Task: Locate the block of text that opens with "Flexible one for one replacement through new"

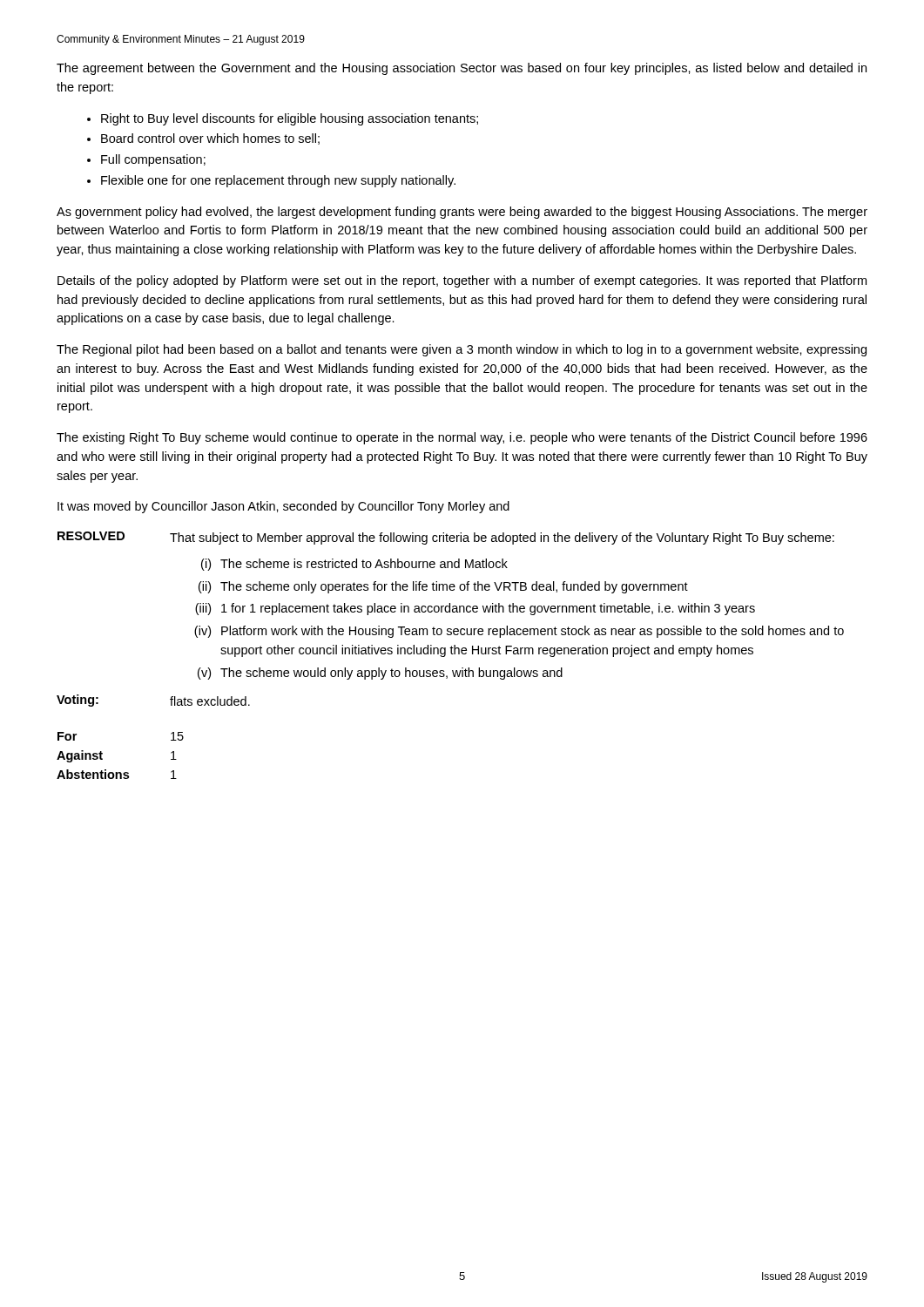Action: tap(278, 180)
